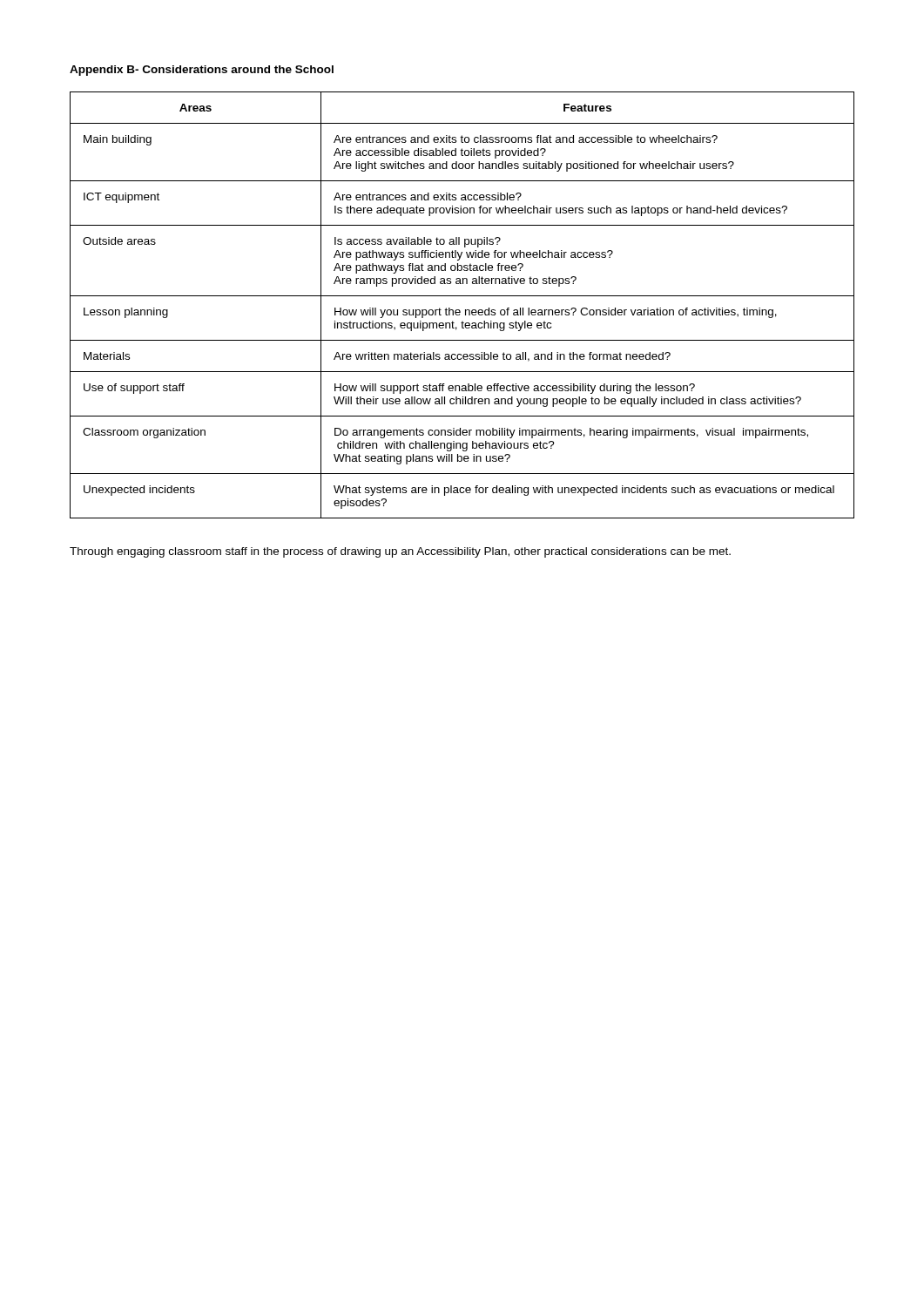Select the text block containing "Through engaging classroom"
The image size is (924, 1307).
click(x=401, y=551)
